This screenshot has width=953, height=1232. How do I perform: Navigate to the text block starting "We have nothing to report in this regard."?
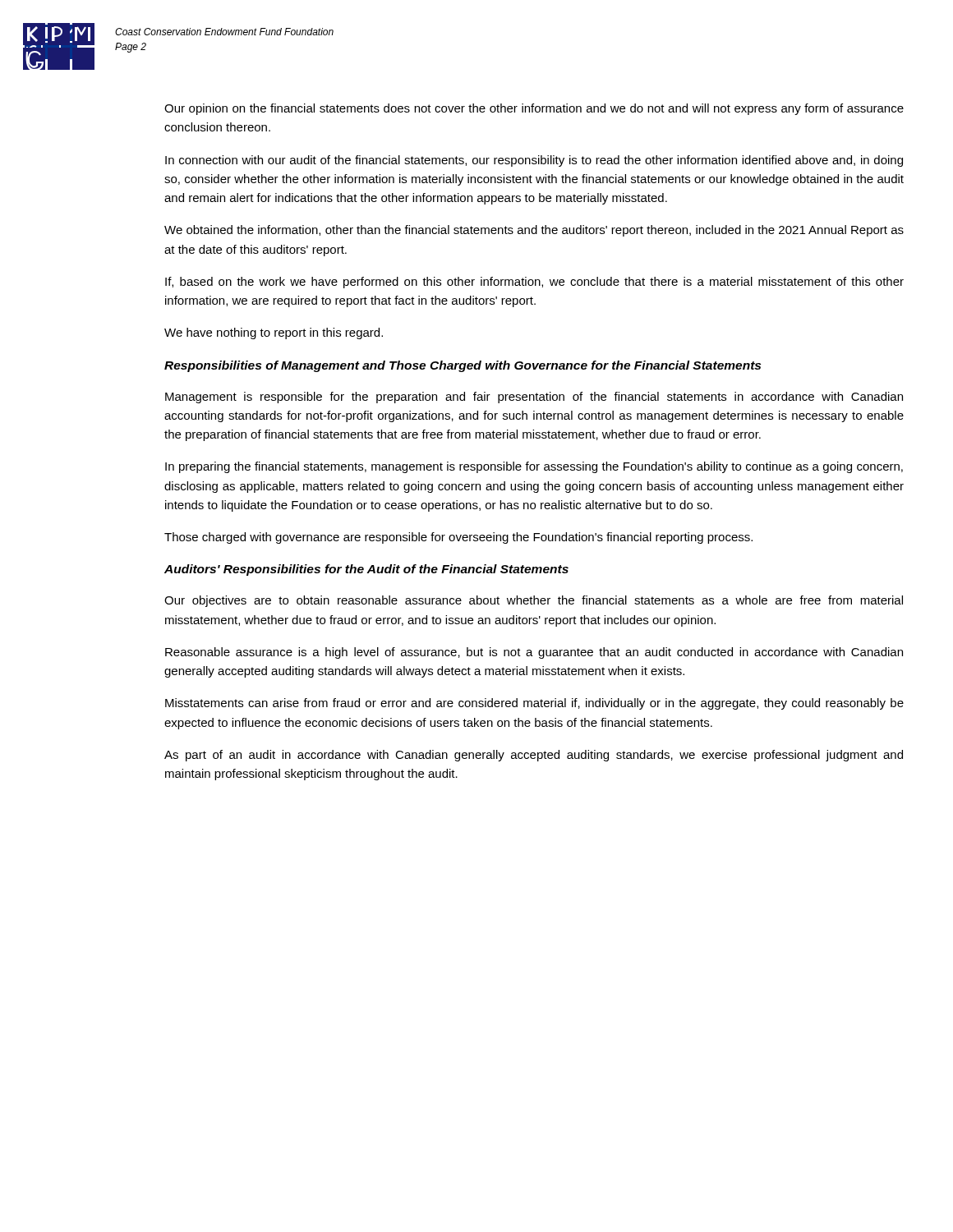[x=274, y=332]
